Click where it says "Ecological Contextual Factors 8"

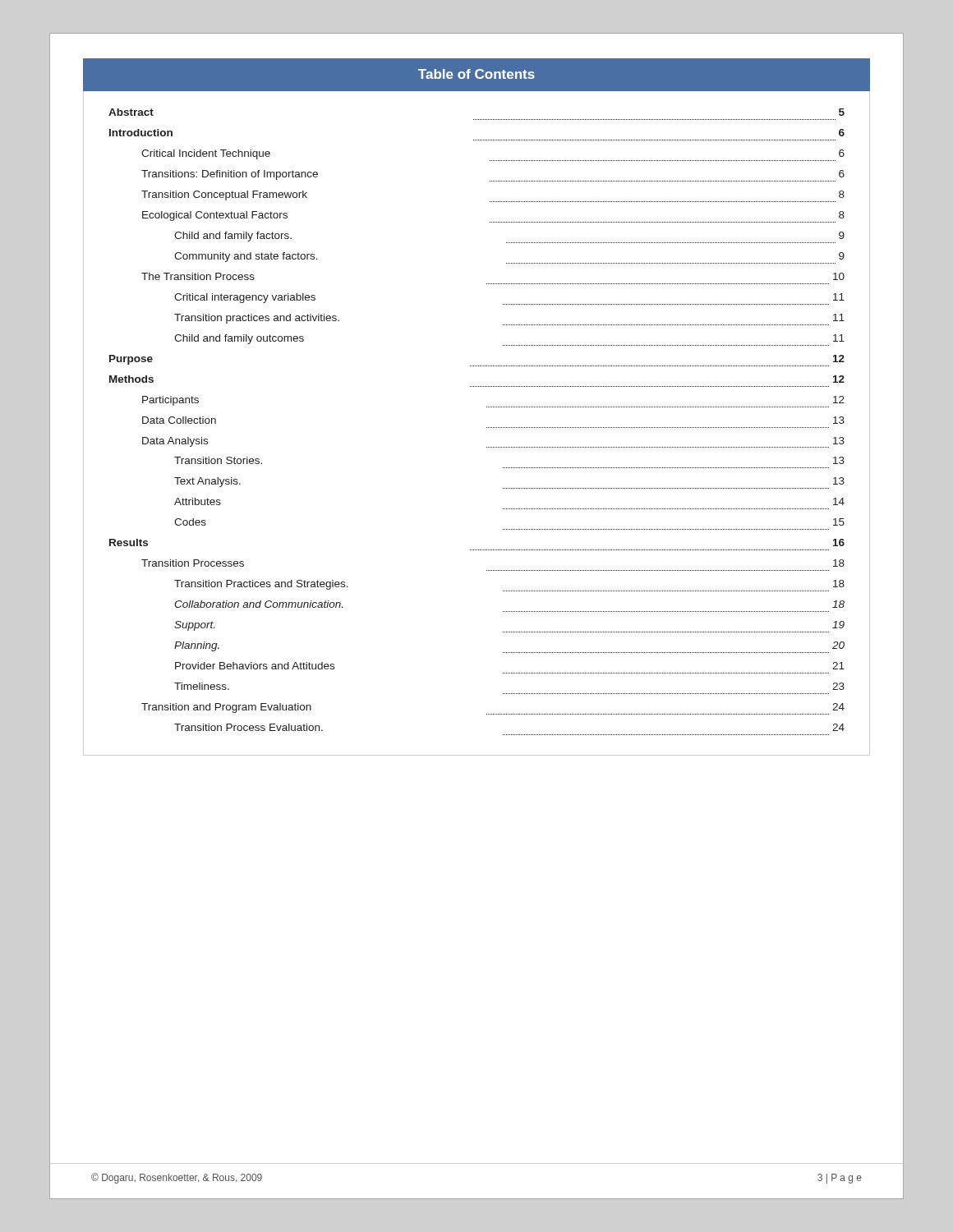(493, 215)
